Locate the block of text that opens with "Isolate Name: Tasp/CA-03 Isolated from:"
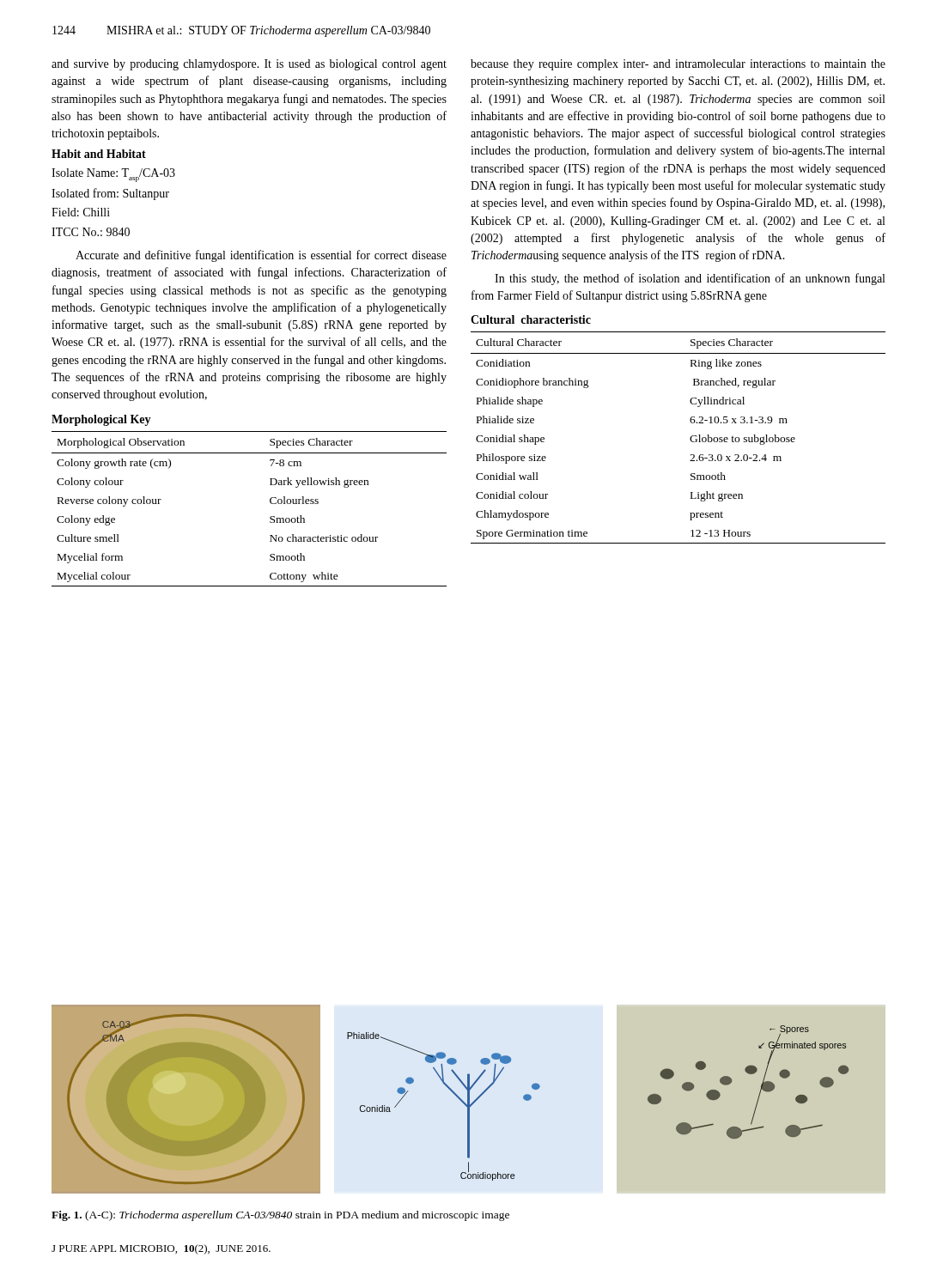 113,175
